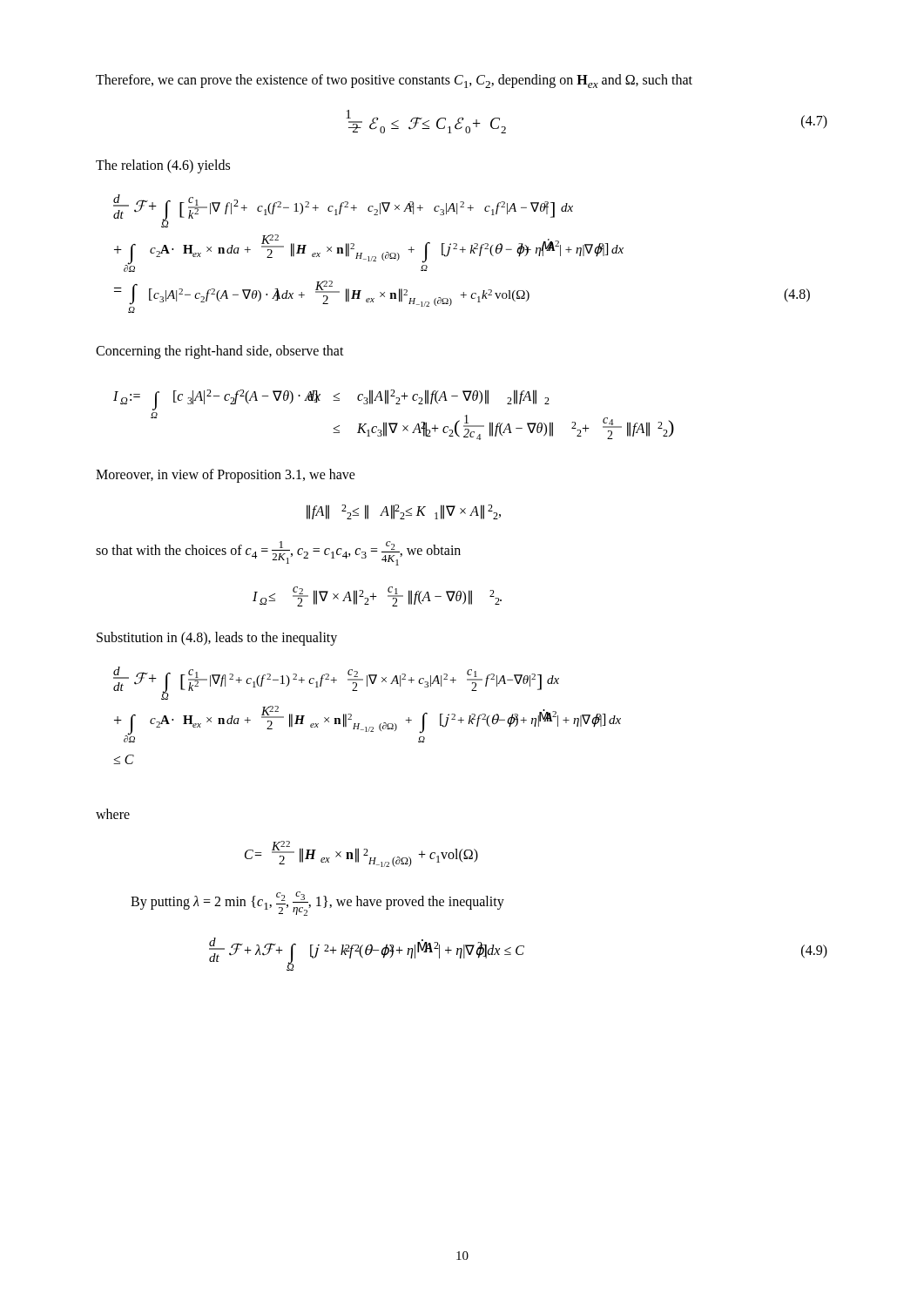Point to the text starting "Therefore, we can prove the existence"
924x1307 pixels.
(x=394, y=82)
